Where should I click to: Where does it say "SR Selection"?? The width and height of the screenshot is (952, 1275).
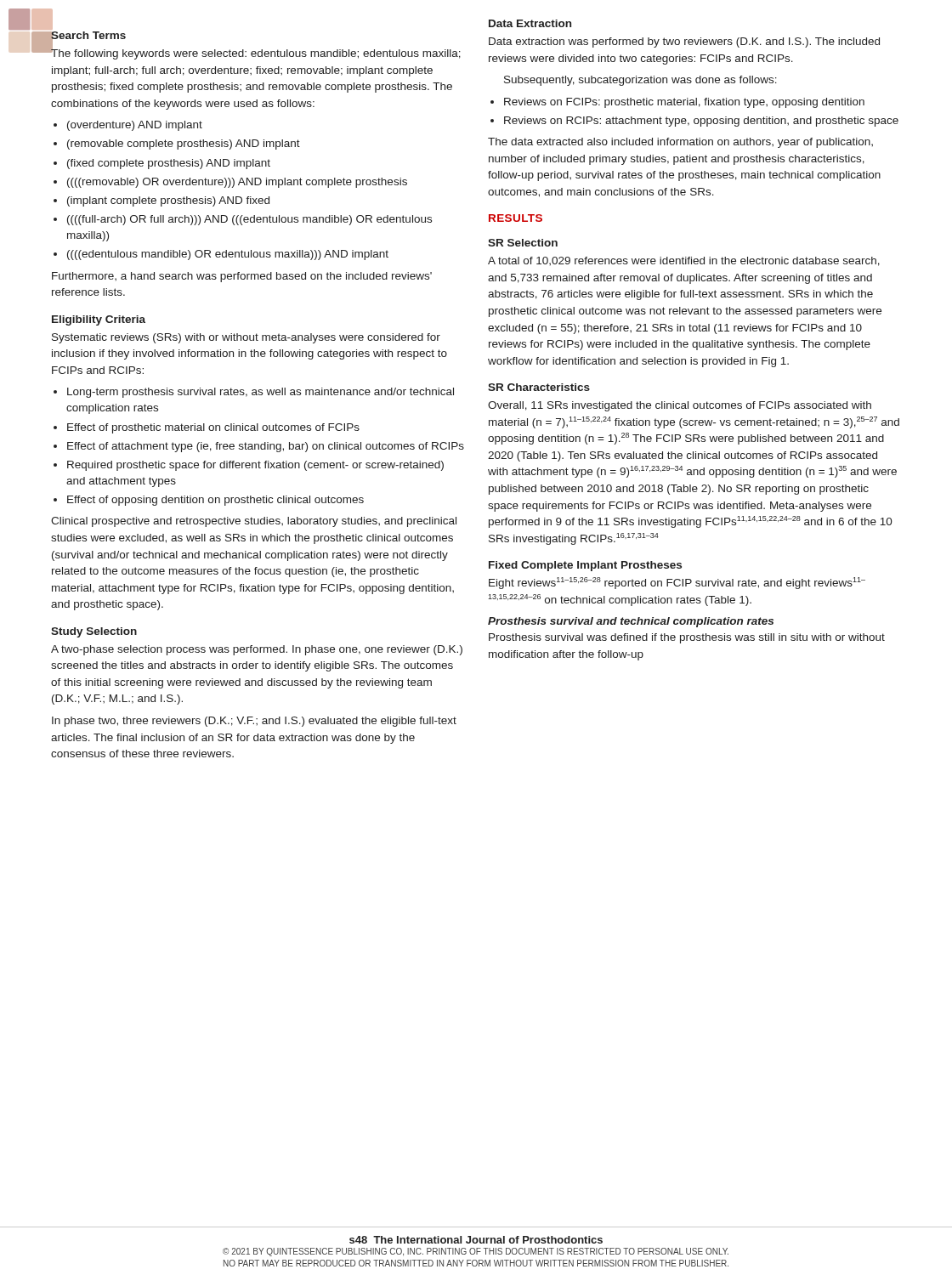tap(523, 243)
